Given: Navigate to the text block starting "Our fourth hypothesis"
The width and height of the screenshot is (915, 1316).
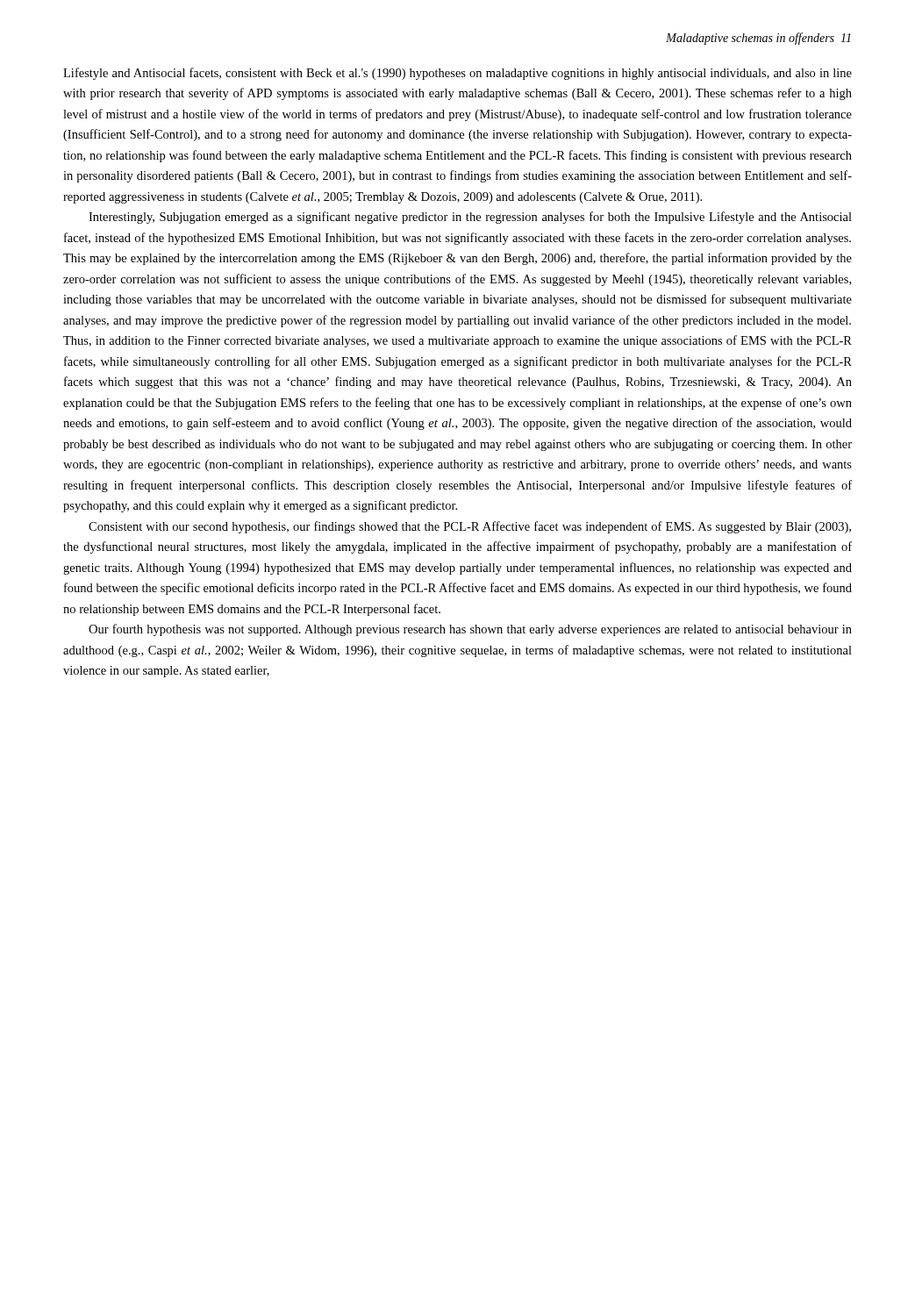Looking at the screenshot, I should pos(458,650).
